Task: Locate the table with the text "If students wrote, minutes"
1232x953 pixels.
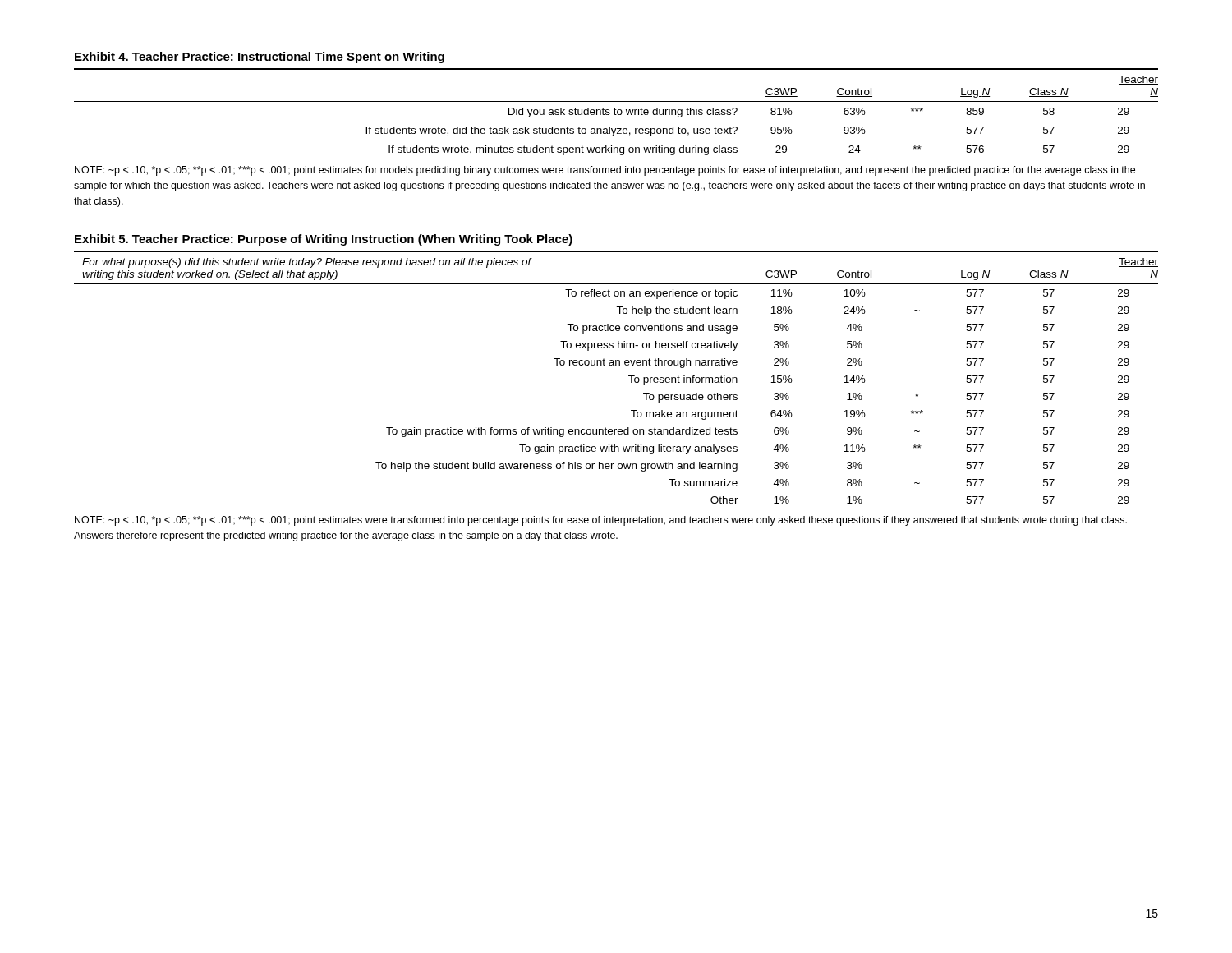Action: (616, 114)
